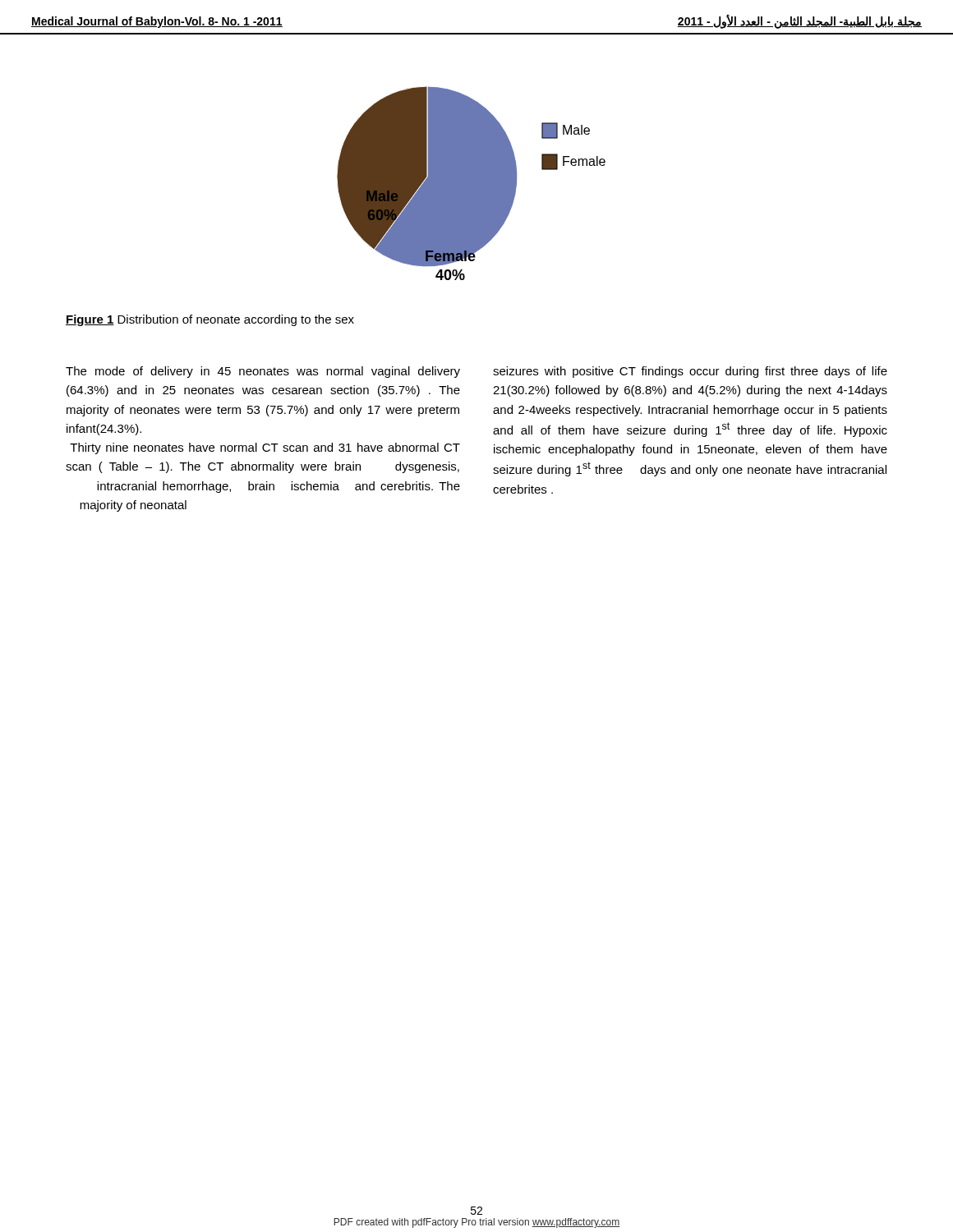Viewport: 953px width, 1232px height.
Task: Find the text block starting "Figure 1 Distribution of neonate according to"
Action: coord(210,319)
